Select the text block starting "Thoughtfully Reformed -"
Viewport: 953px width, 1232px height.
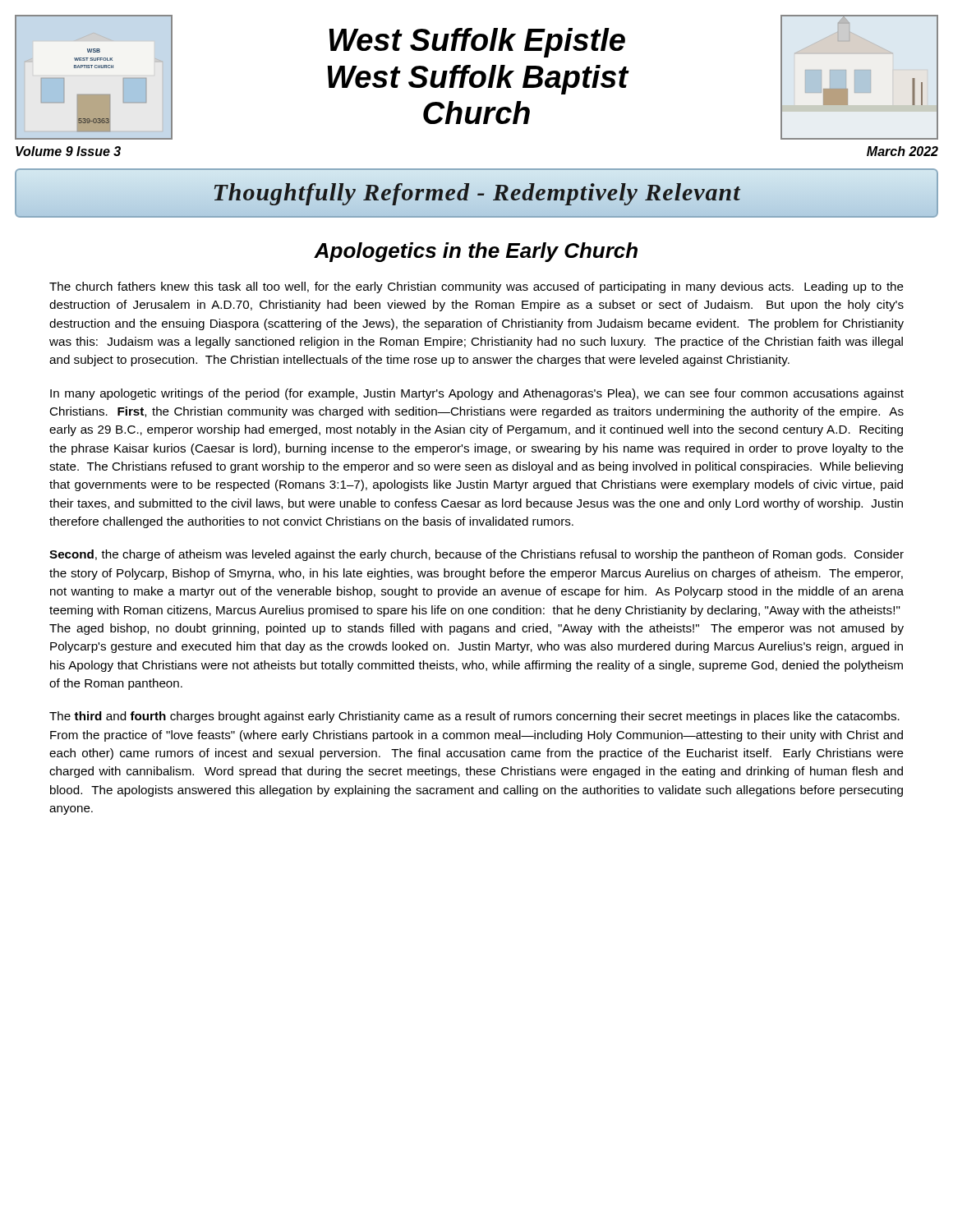point(476,192)
